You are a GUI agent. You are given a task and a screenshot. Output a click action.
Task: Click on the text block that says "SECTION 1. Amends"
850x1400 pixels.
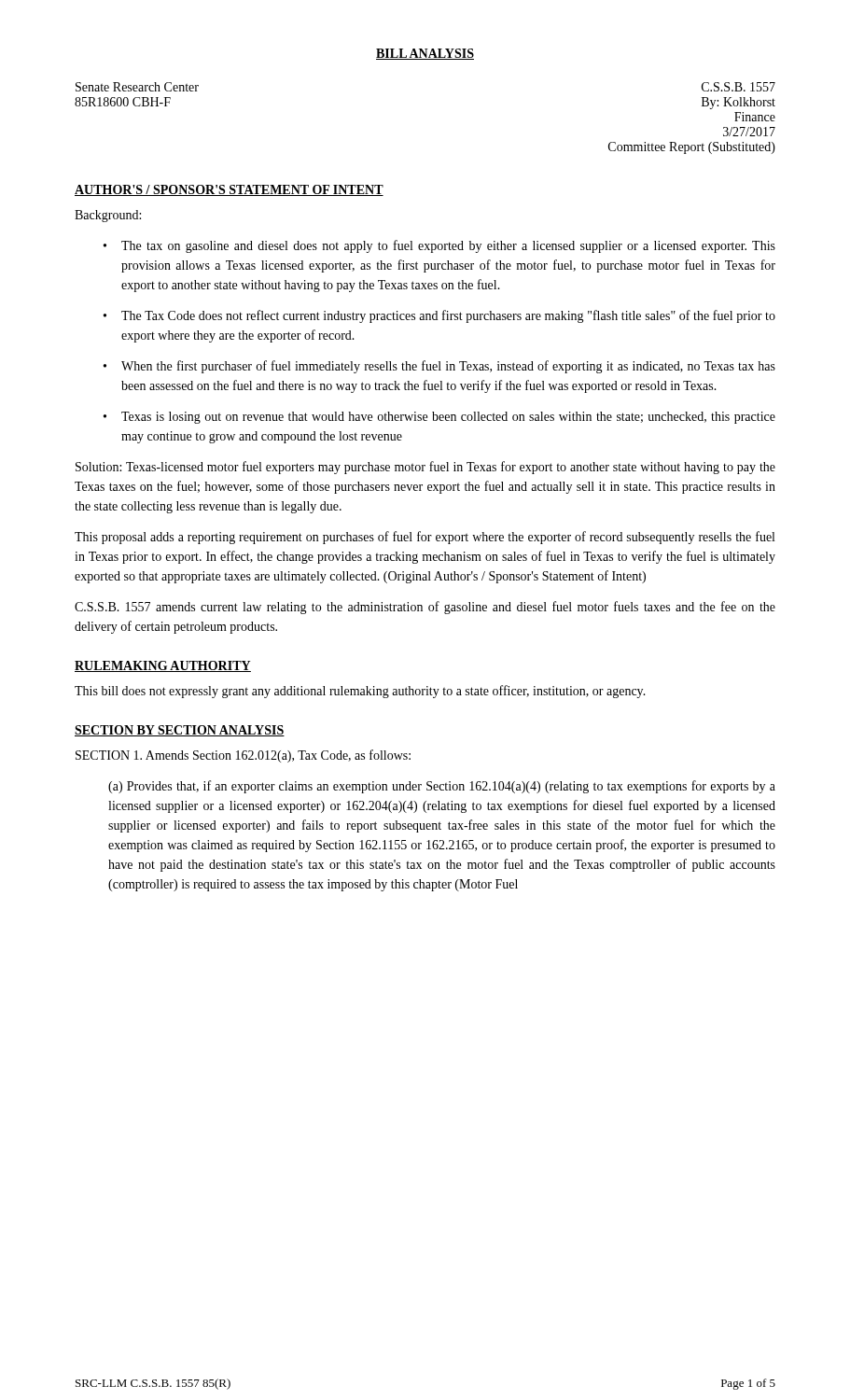coord(243,756)
